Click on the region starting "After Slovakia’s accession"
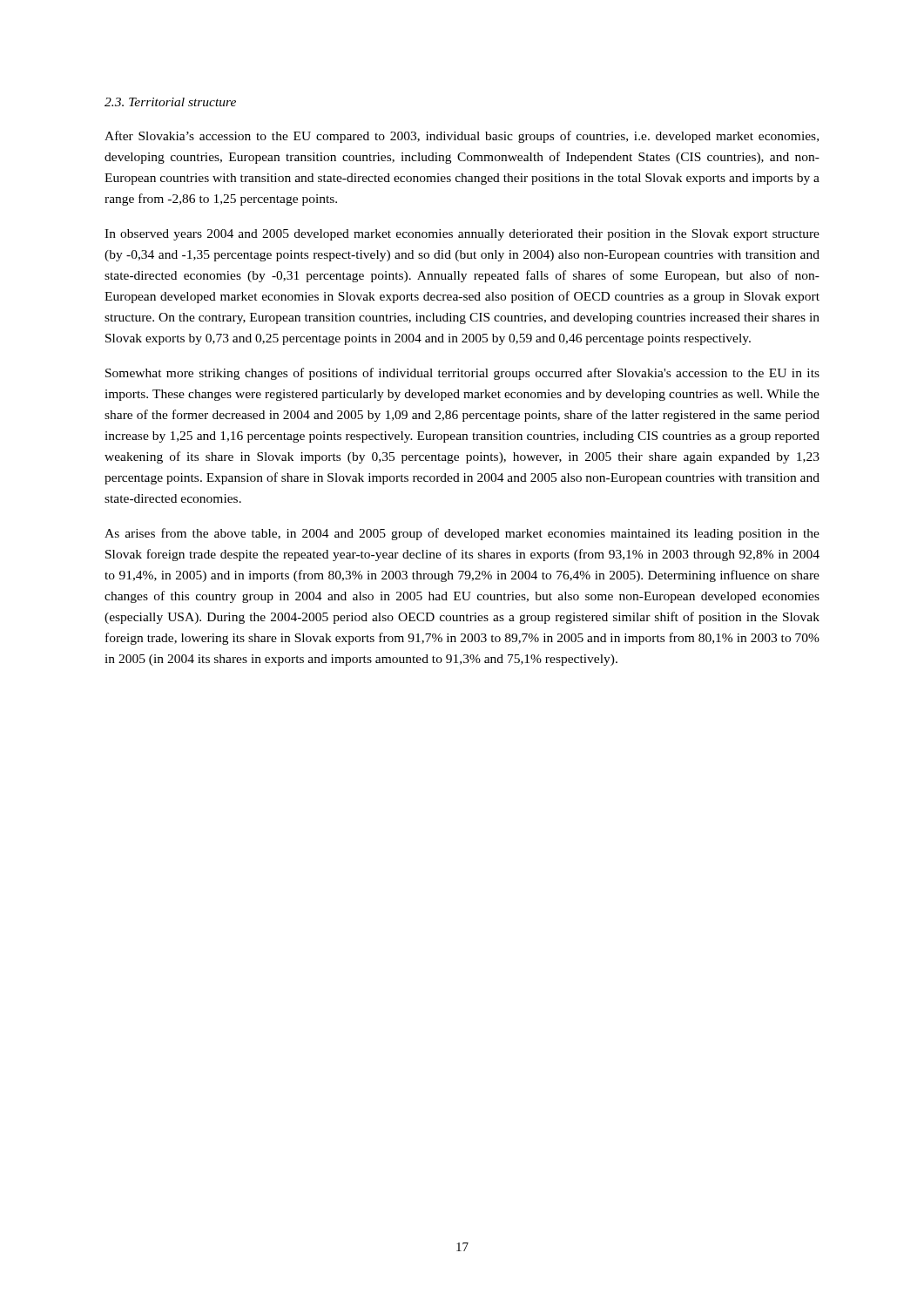Image resolution: width=924 pixels, height=1307 pixels. (x=462, y=167)
